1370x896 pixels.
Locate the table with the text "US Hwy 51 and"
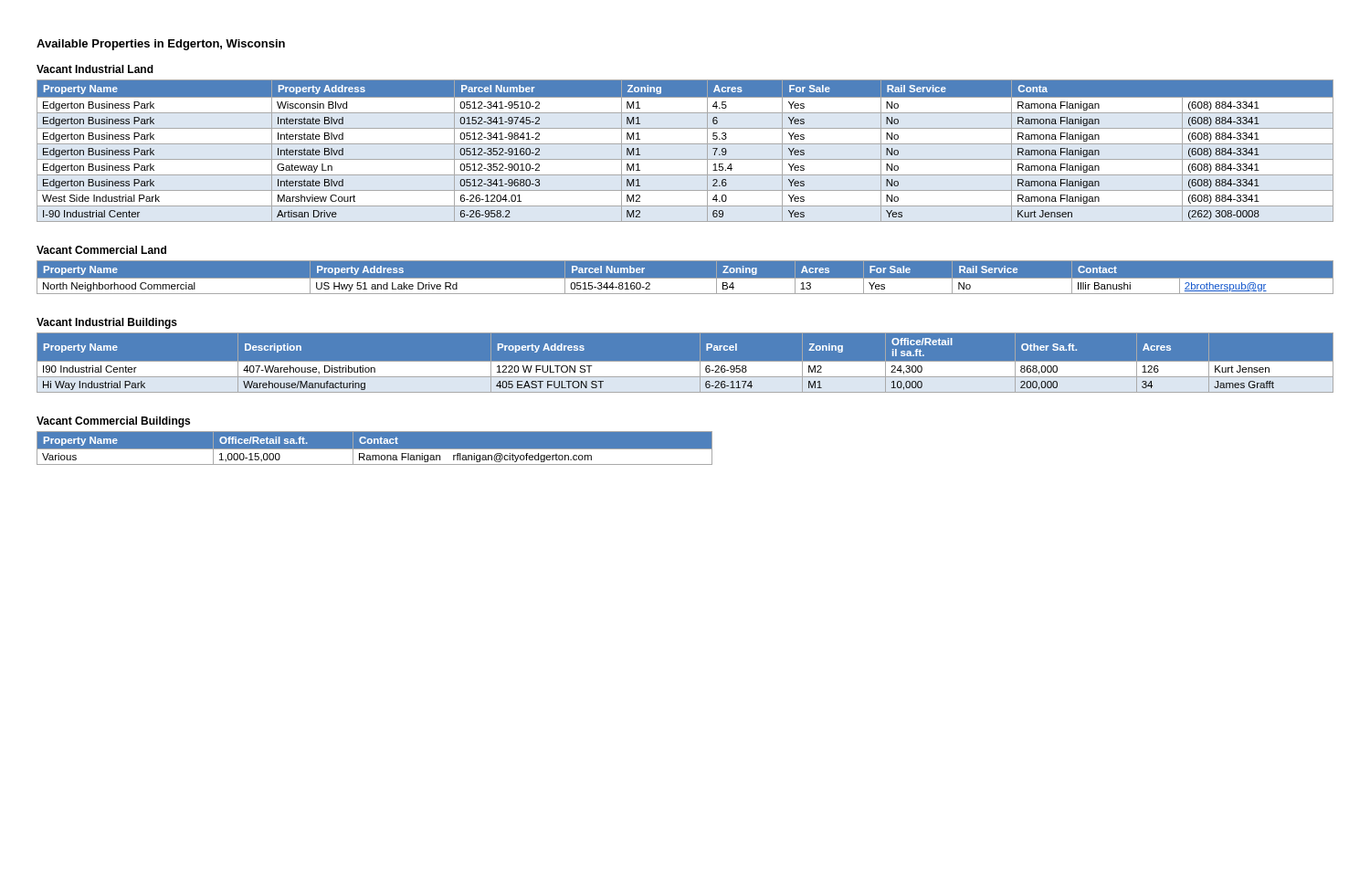click(x=685, y=277)
